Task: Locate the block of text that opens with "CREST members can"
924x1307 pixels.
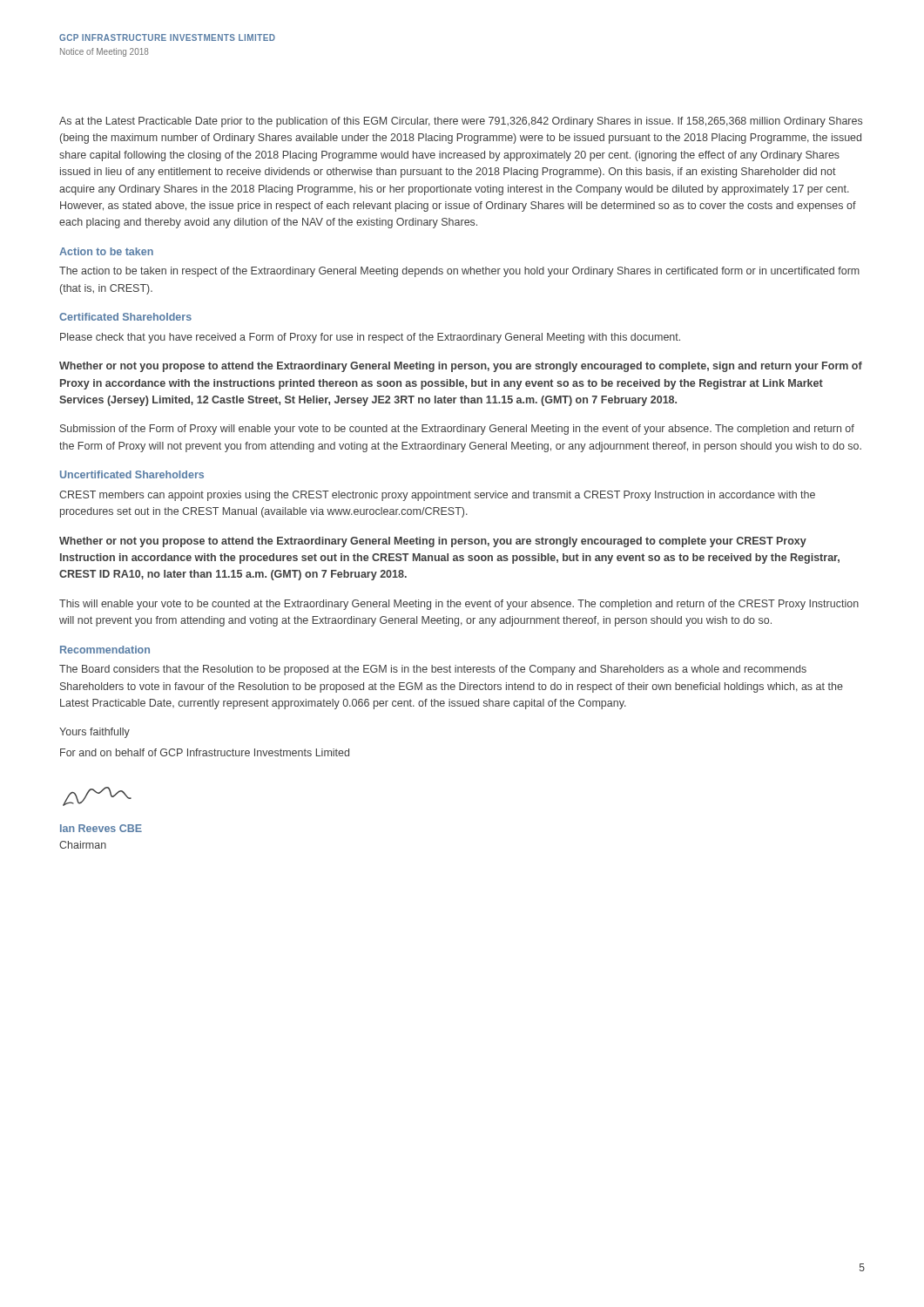Action: pos(437,503)
